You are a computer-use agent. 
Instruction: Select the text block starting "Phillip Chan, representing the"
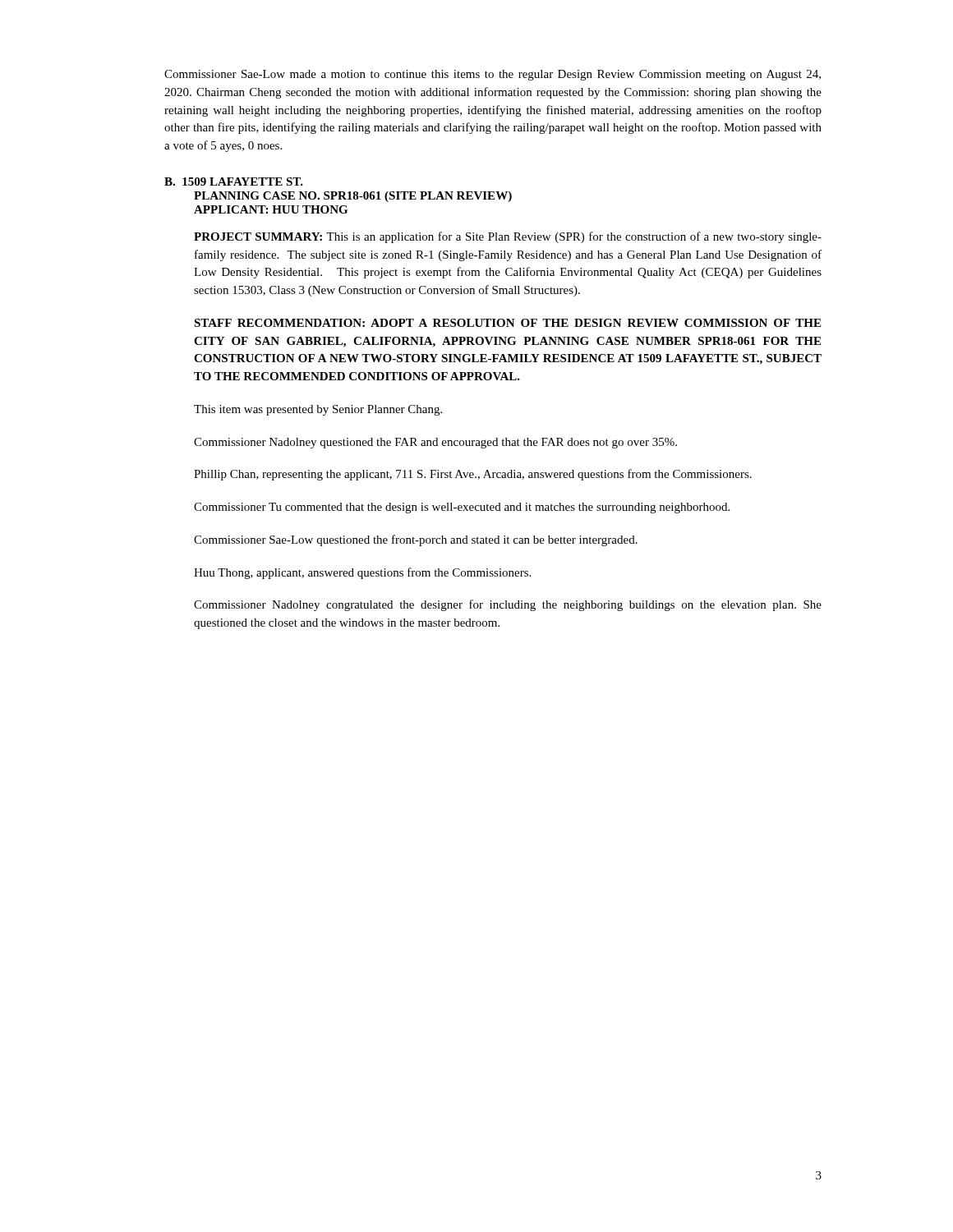pyautogui.click(x=473, y=474)
